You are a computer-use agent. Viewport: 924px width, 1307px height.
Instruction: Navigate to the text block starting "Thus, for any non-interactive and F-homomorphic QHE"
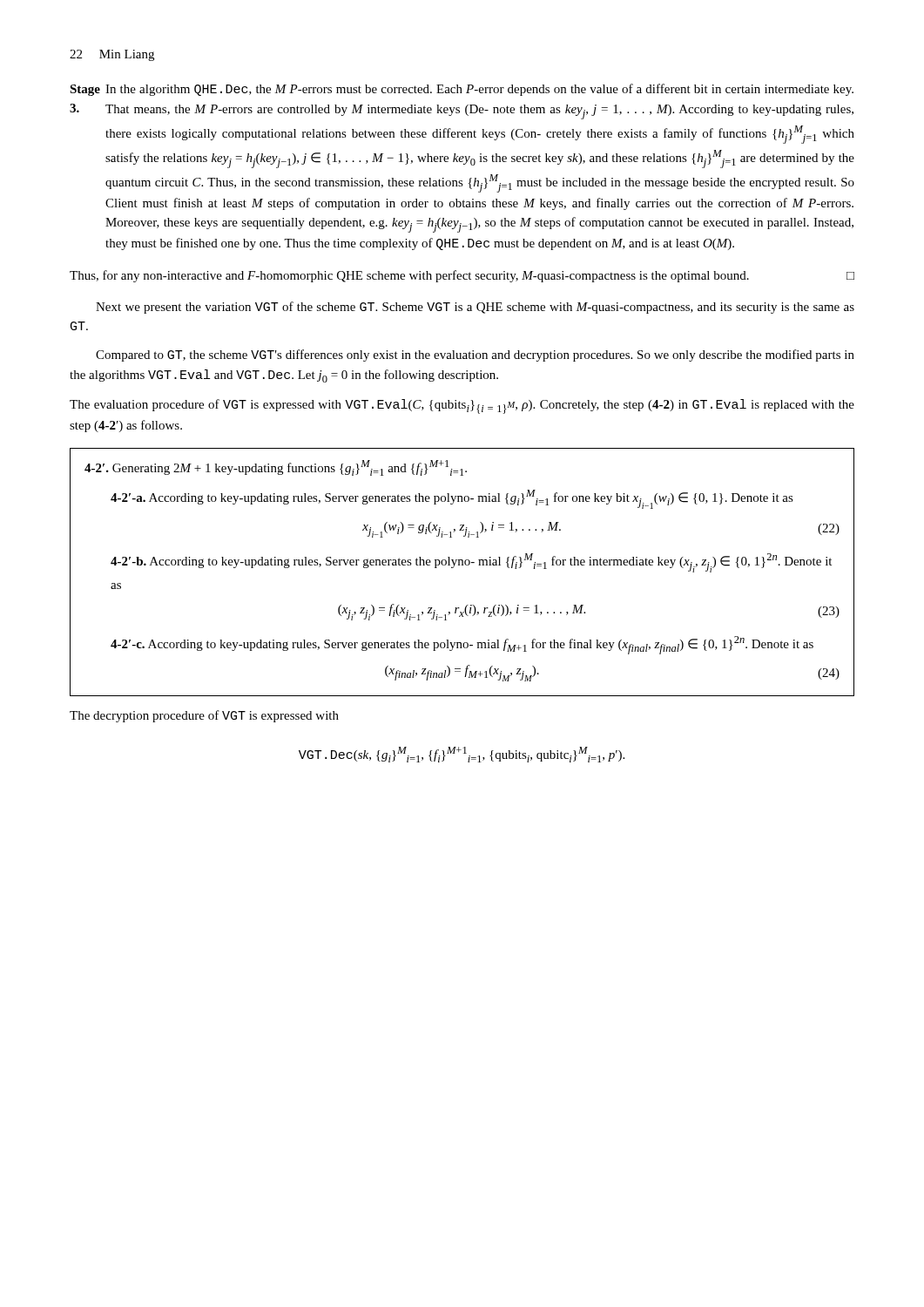(462, 276)
